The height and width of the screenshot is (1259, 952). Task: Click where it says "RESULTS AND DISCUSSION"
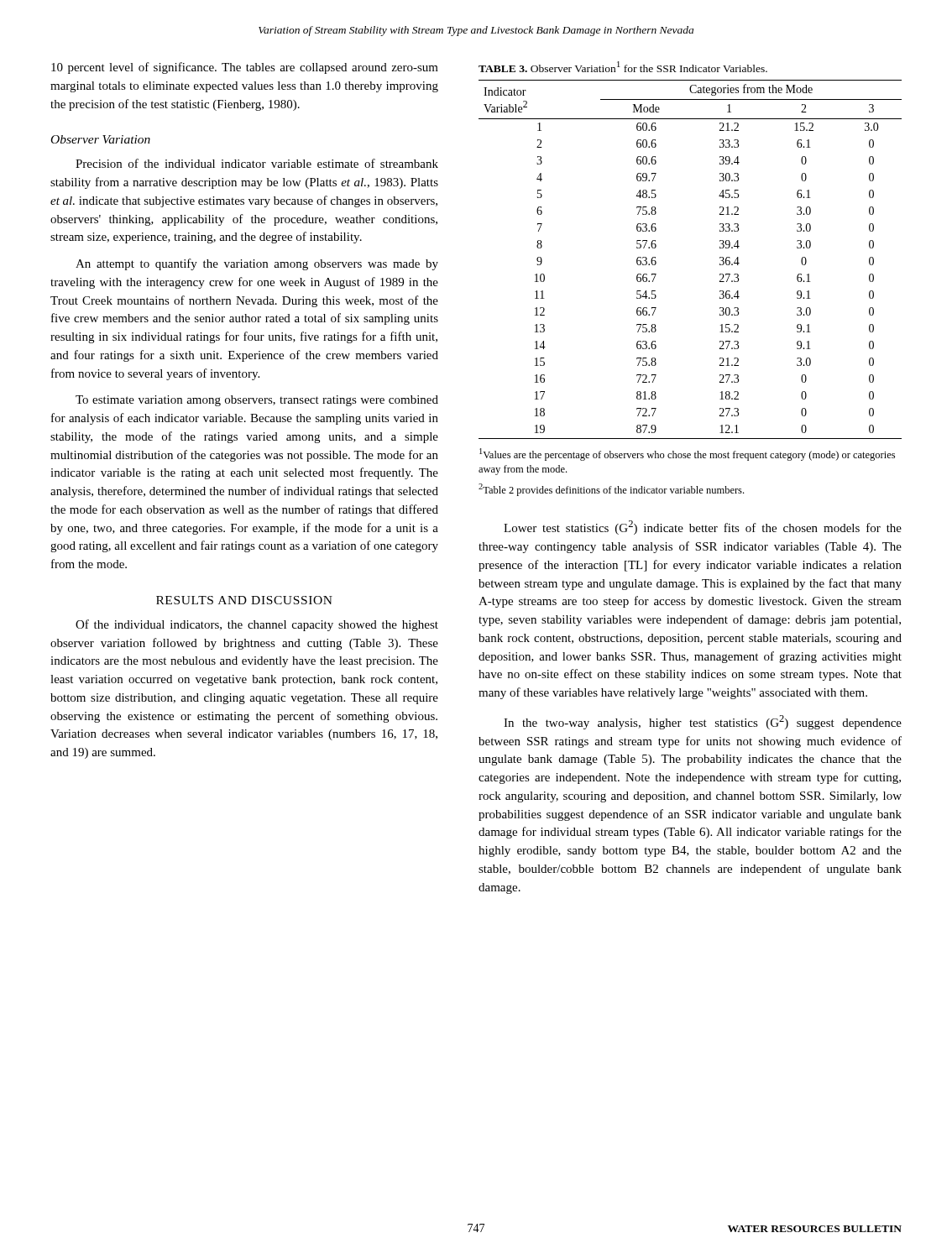(x=244, y=599)
